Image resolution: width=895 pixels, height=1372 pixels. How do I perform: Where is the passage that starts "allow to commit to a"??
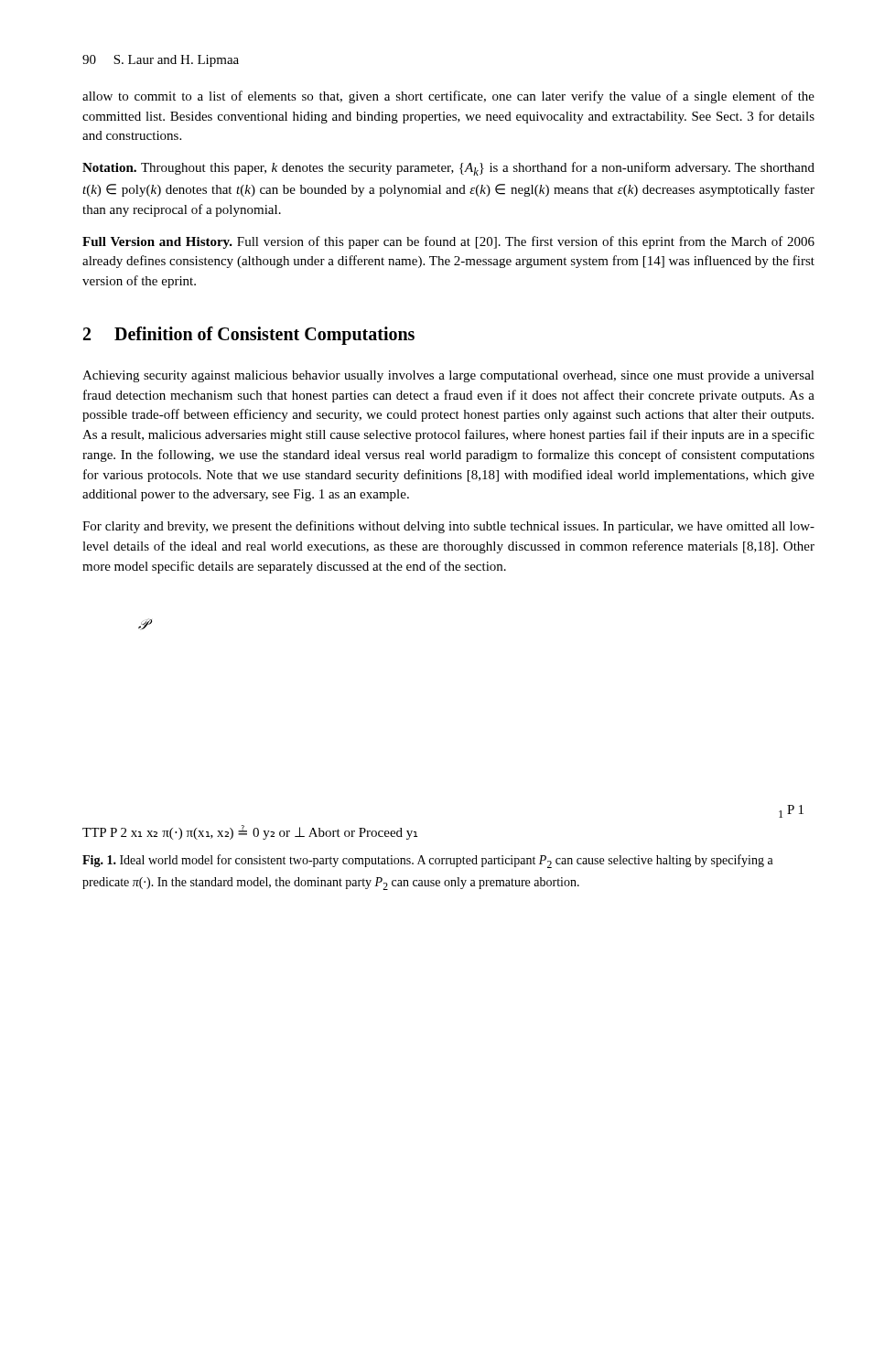point(448,117)
